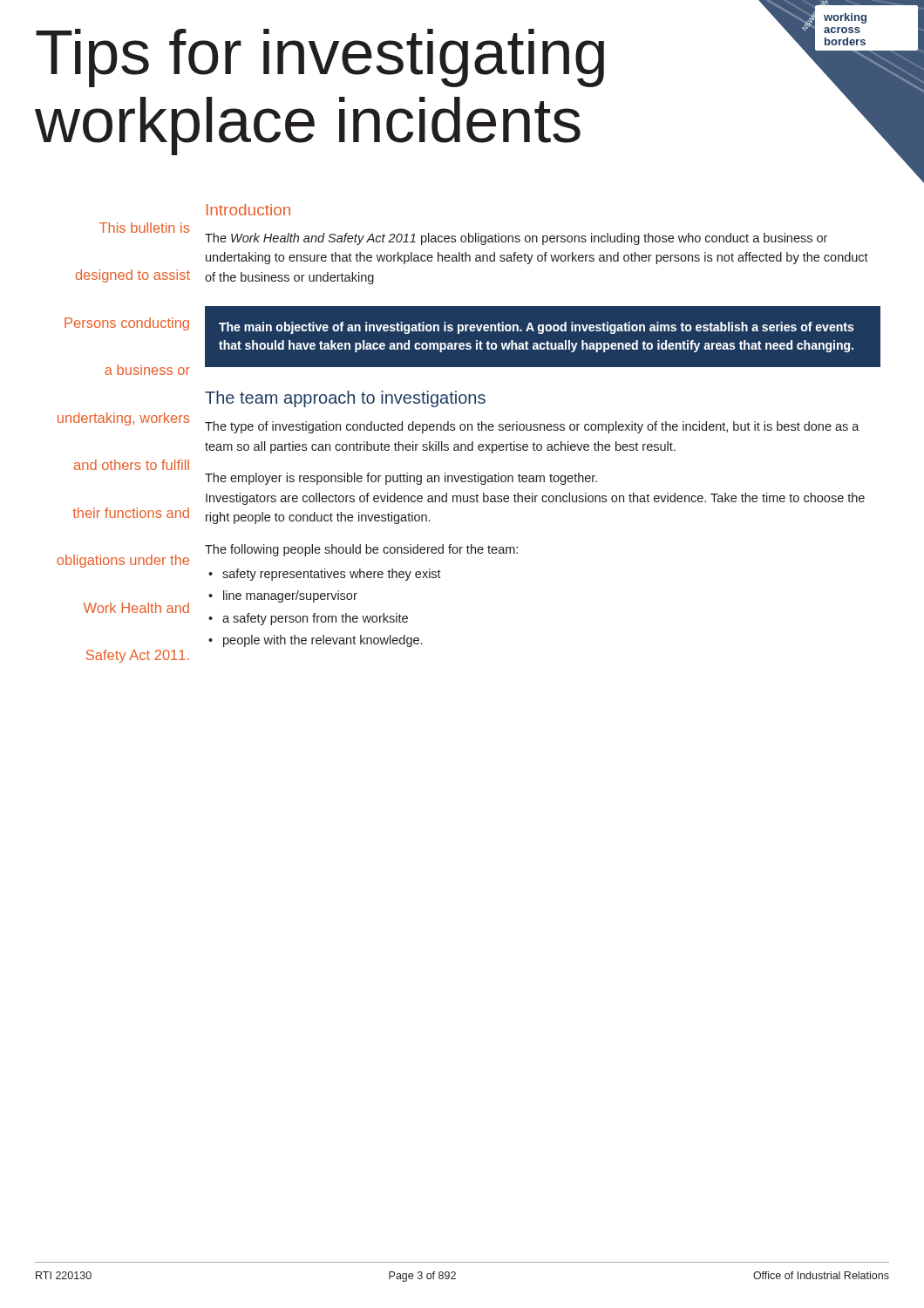924x1308 pixels.
Task: Select the text block containing "This bulletin is designed to assist Persons conducting"
Action: tap(144, 228)
